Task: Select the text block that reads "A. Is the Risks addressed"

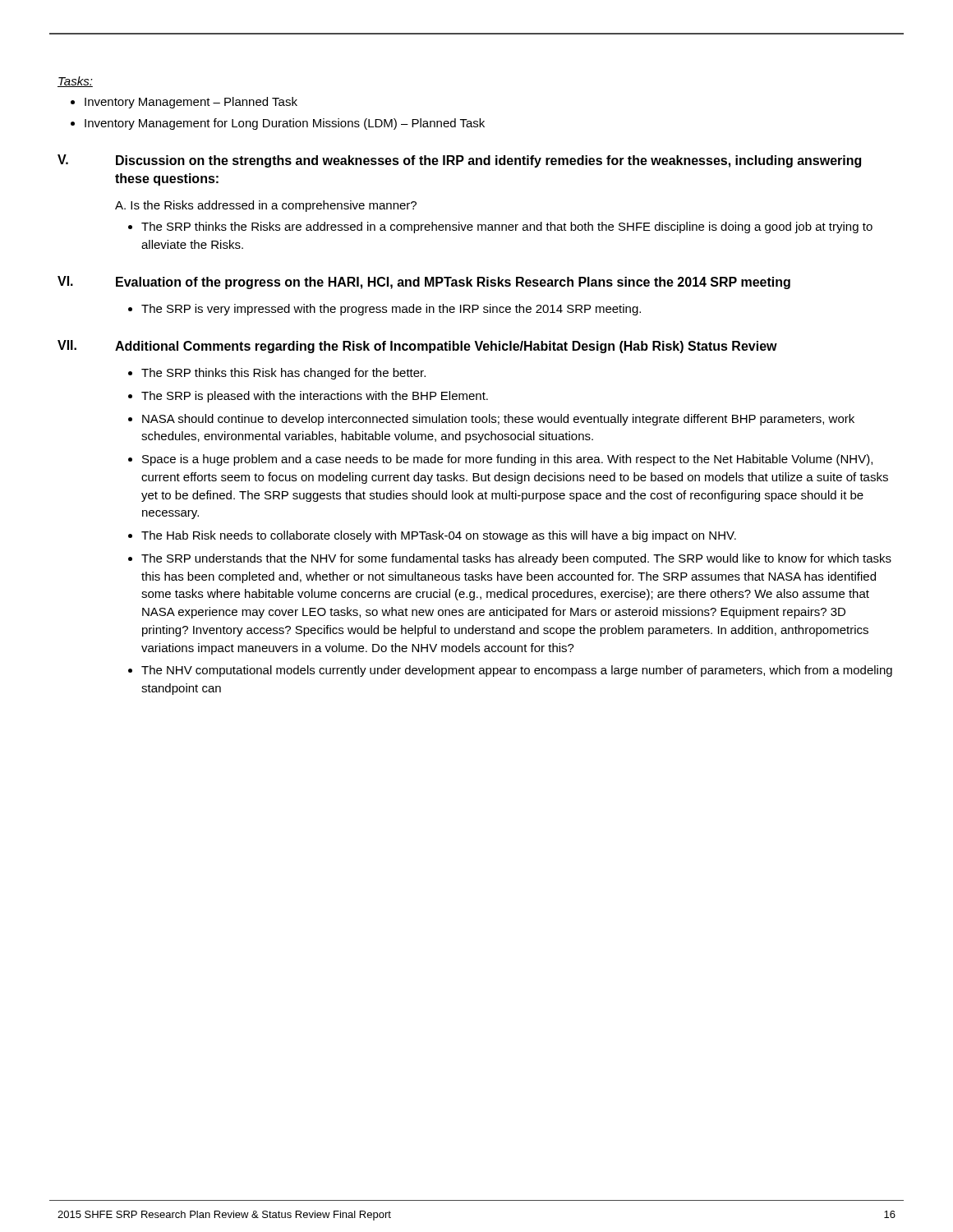Action: [266, 205]
